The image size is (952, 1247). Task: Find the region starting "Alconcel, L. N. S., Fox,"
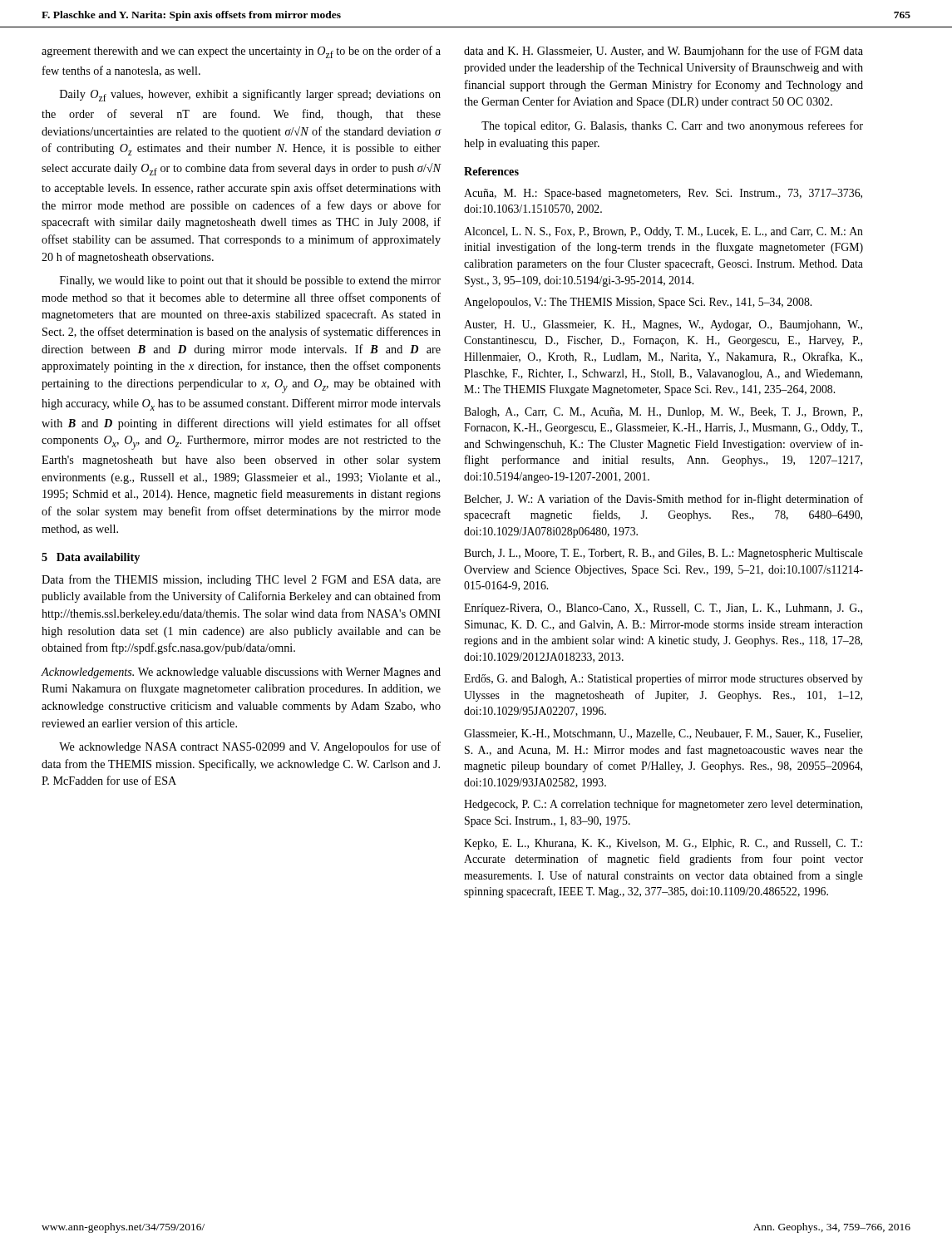click(x=663, y=256)
